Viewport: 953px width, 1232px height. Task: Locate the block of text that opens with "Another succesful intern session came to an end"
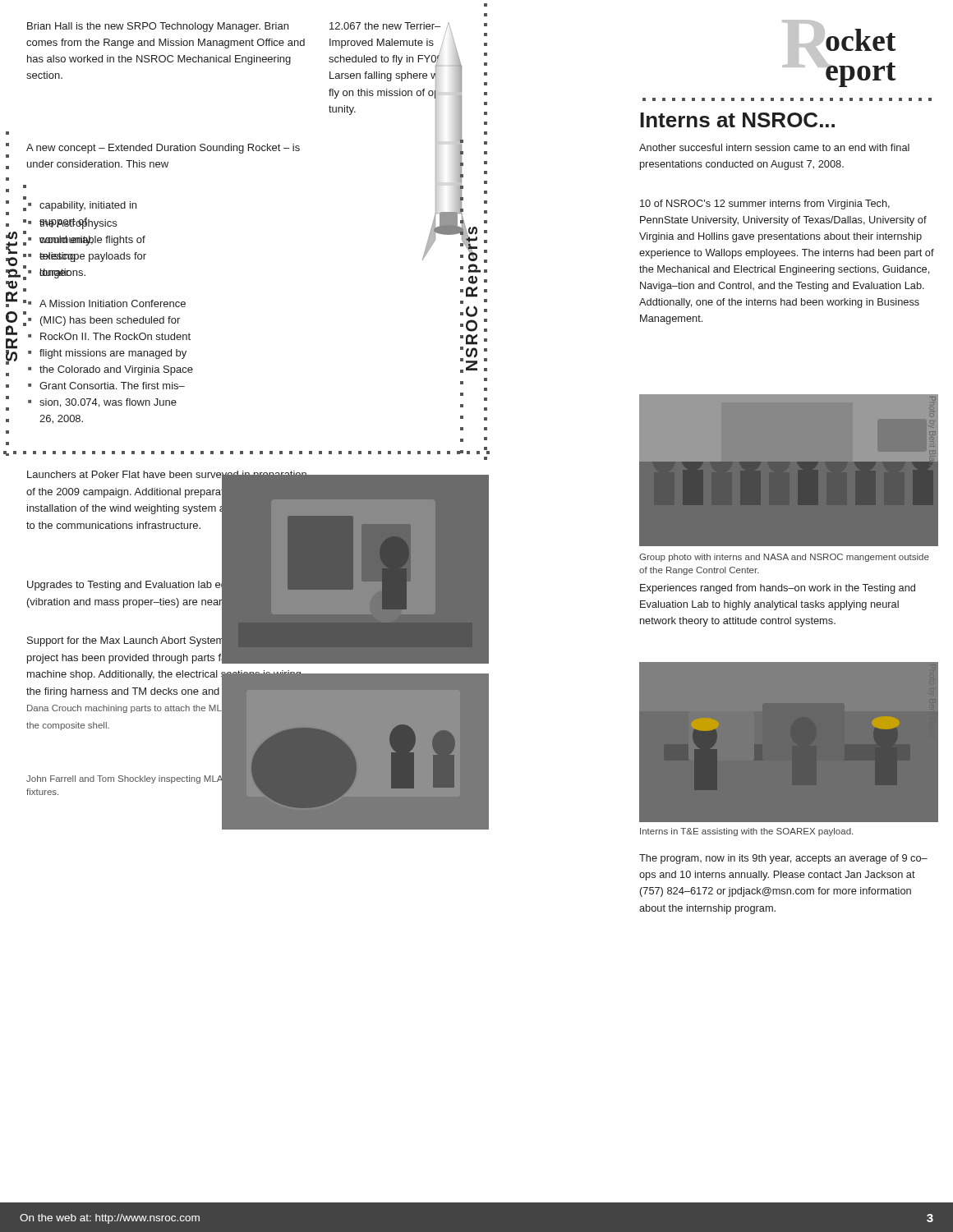point(774,156)
